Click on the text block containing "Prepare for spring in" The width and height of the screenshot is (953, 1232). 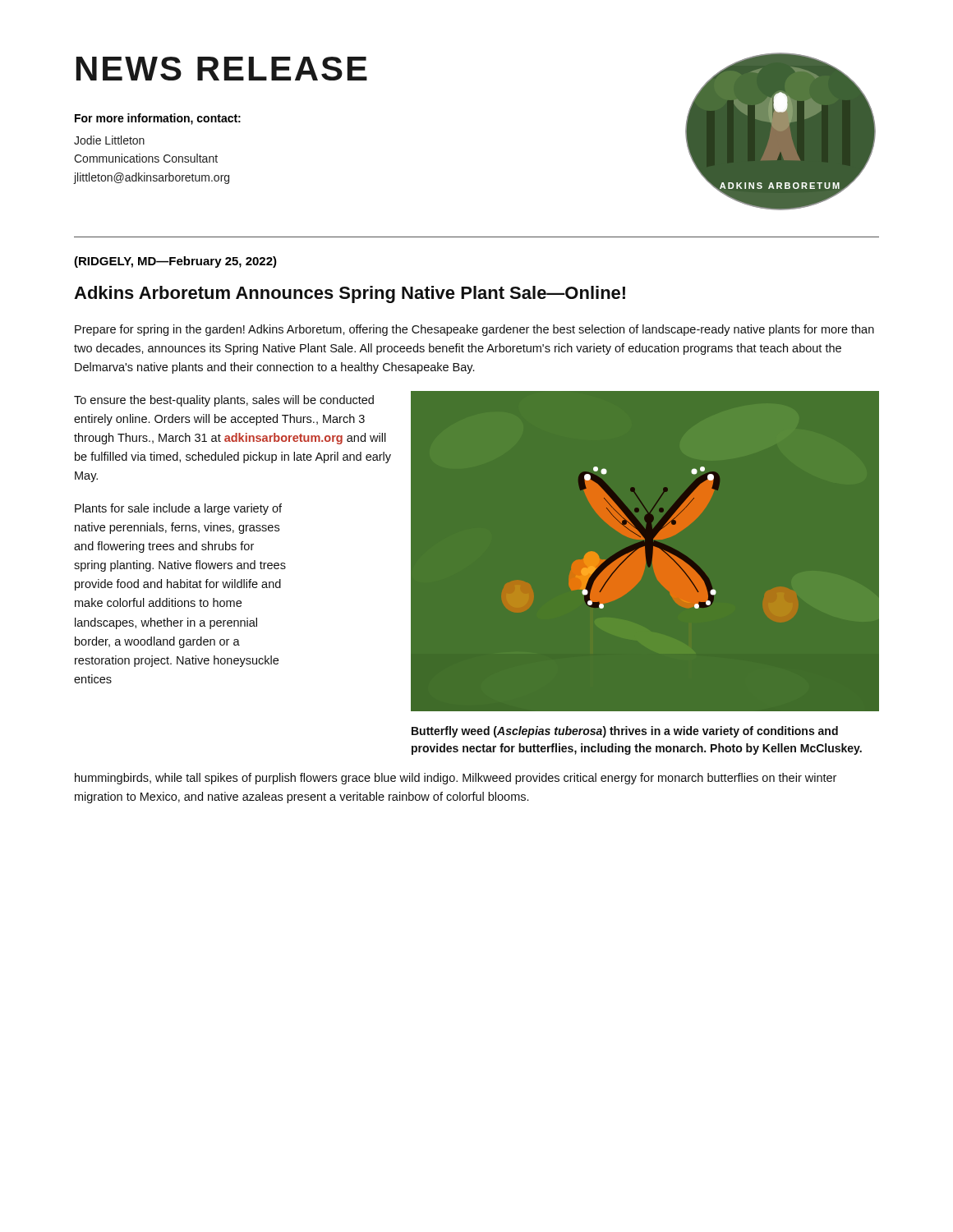[476, 349]
